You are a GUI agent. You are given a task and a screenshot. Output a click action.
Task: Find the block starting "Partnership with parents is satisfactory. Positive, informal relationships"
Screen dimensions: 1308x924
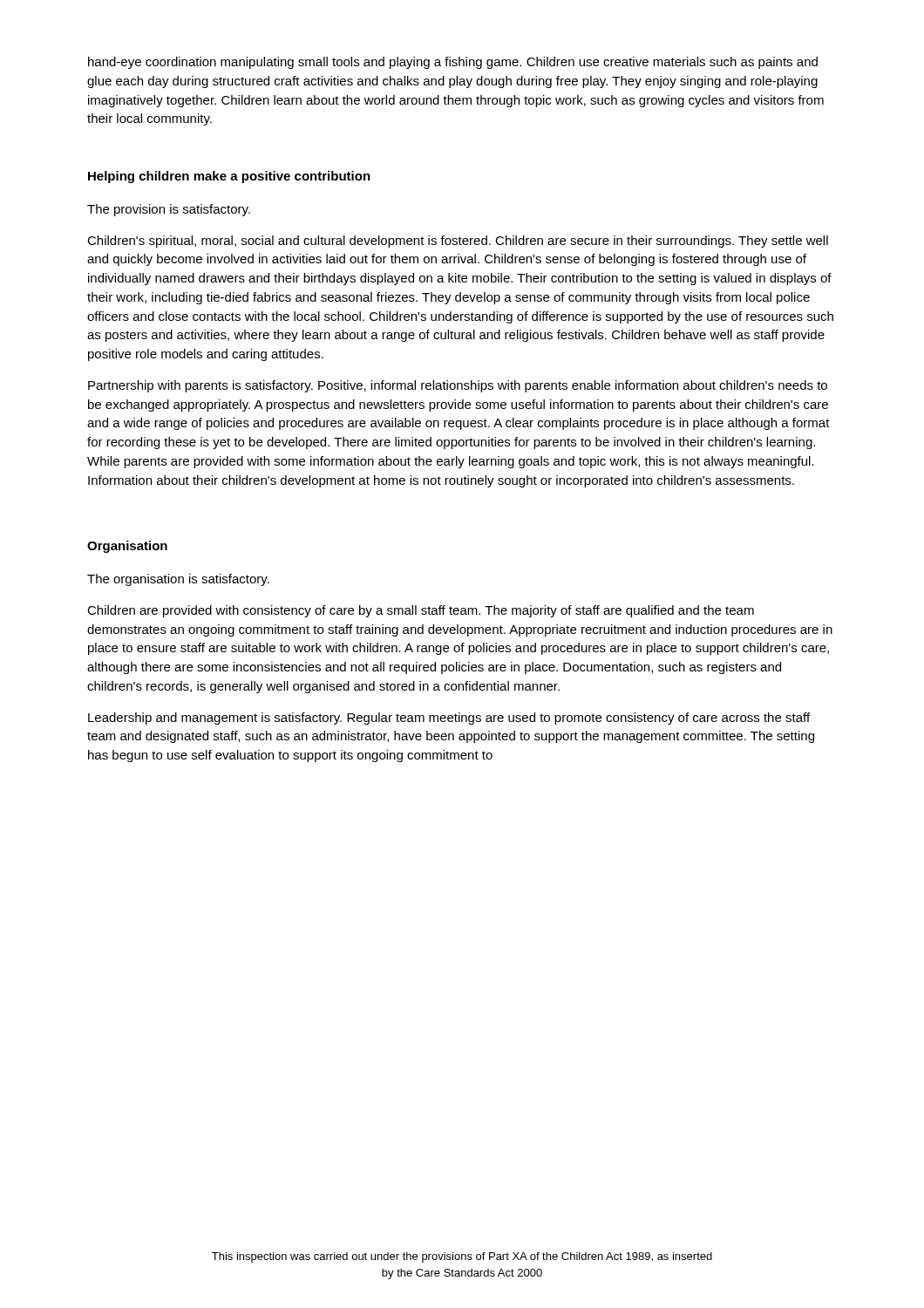(458, 432)
